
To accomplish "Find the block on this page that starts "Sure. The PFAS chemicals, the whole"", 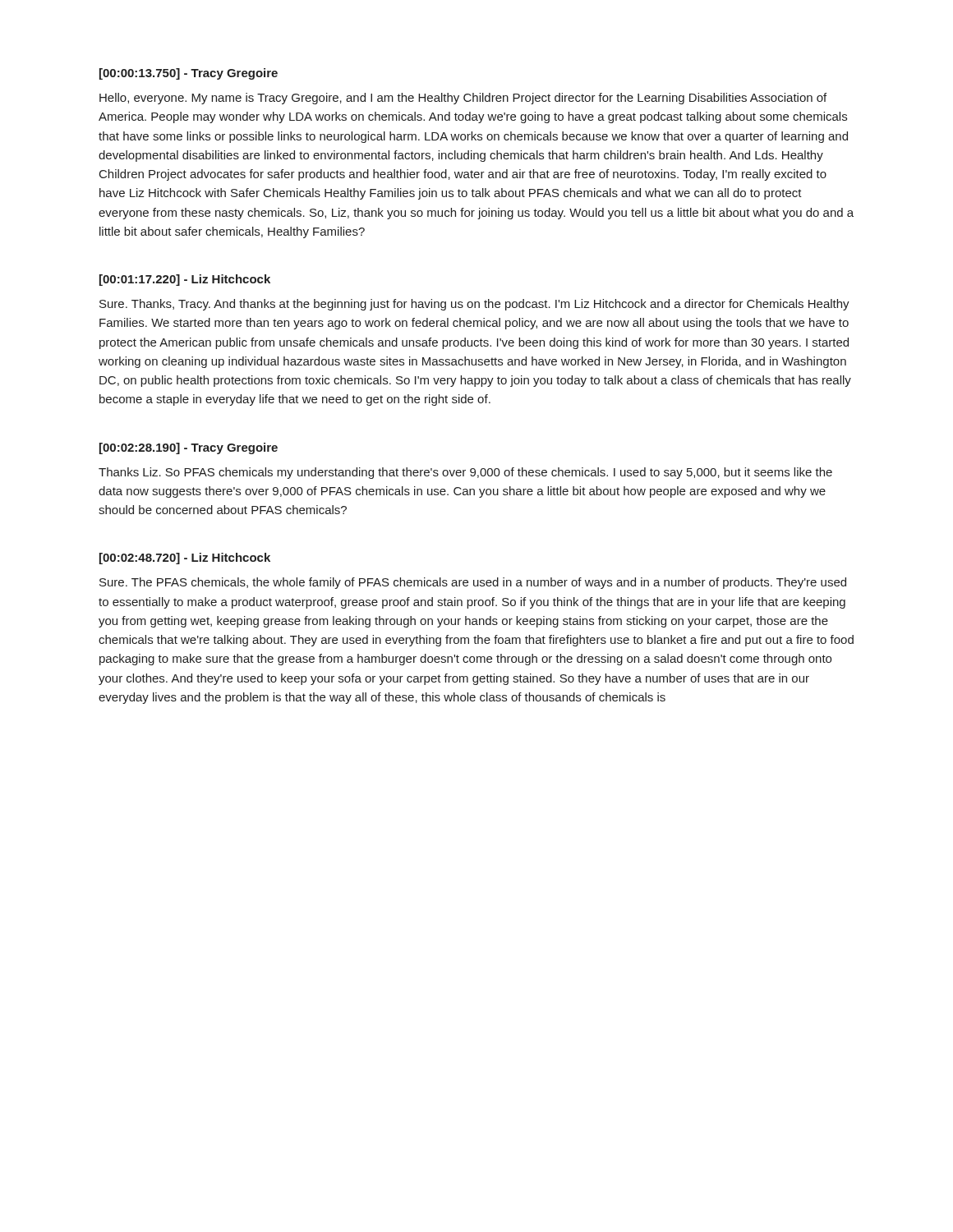I will click(476, 639).
